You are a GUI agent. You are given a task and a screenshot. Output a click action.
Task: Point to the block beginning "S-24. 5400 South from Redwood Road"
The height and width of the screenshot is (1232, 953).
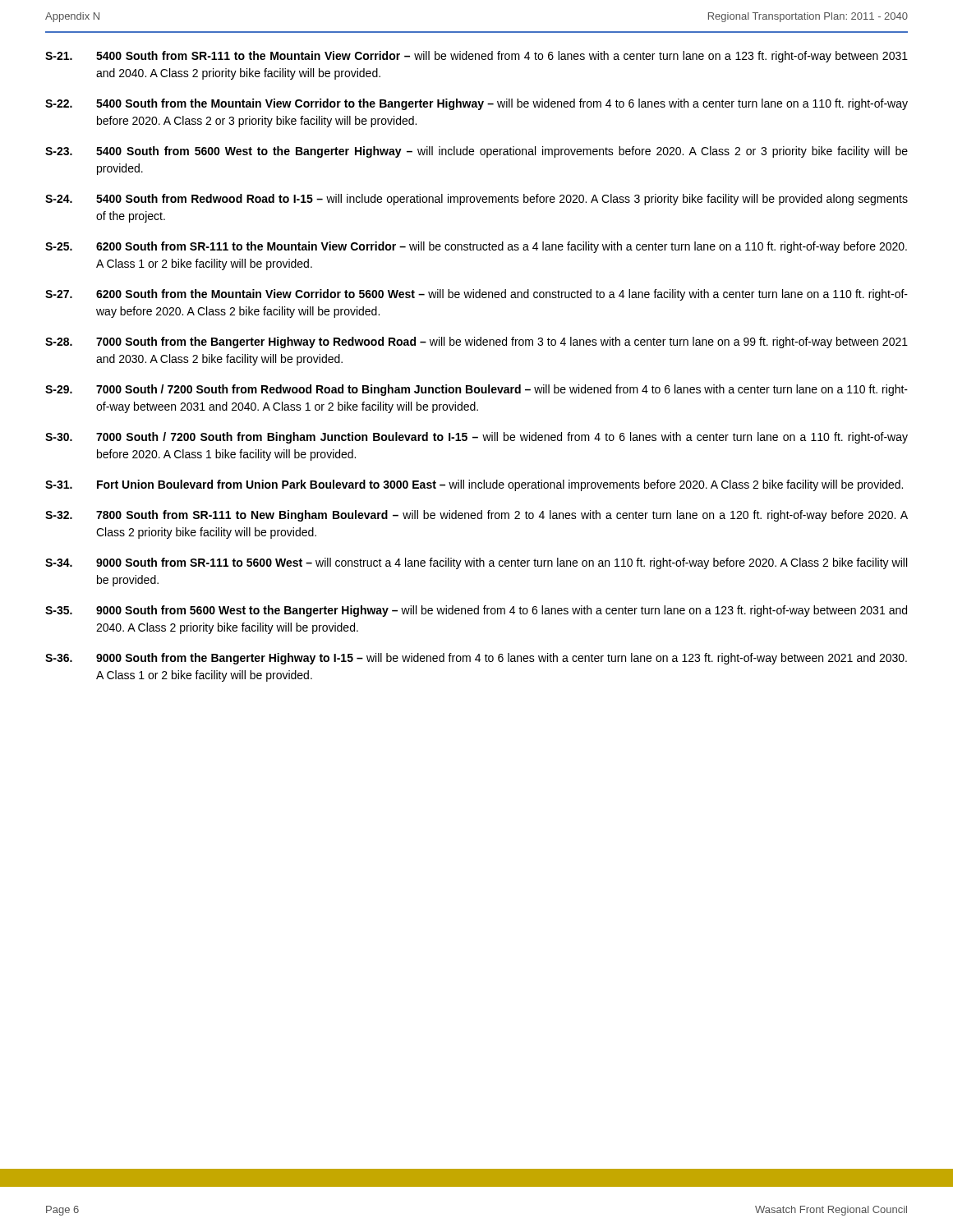pyautogui.click(x=476, y=208)
